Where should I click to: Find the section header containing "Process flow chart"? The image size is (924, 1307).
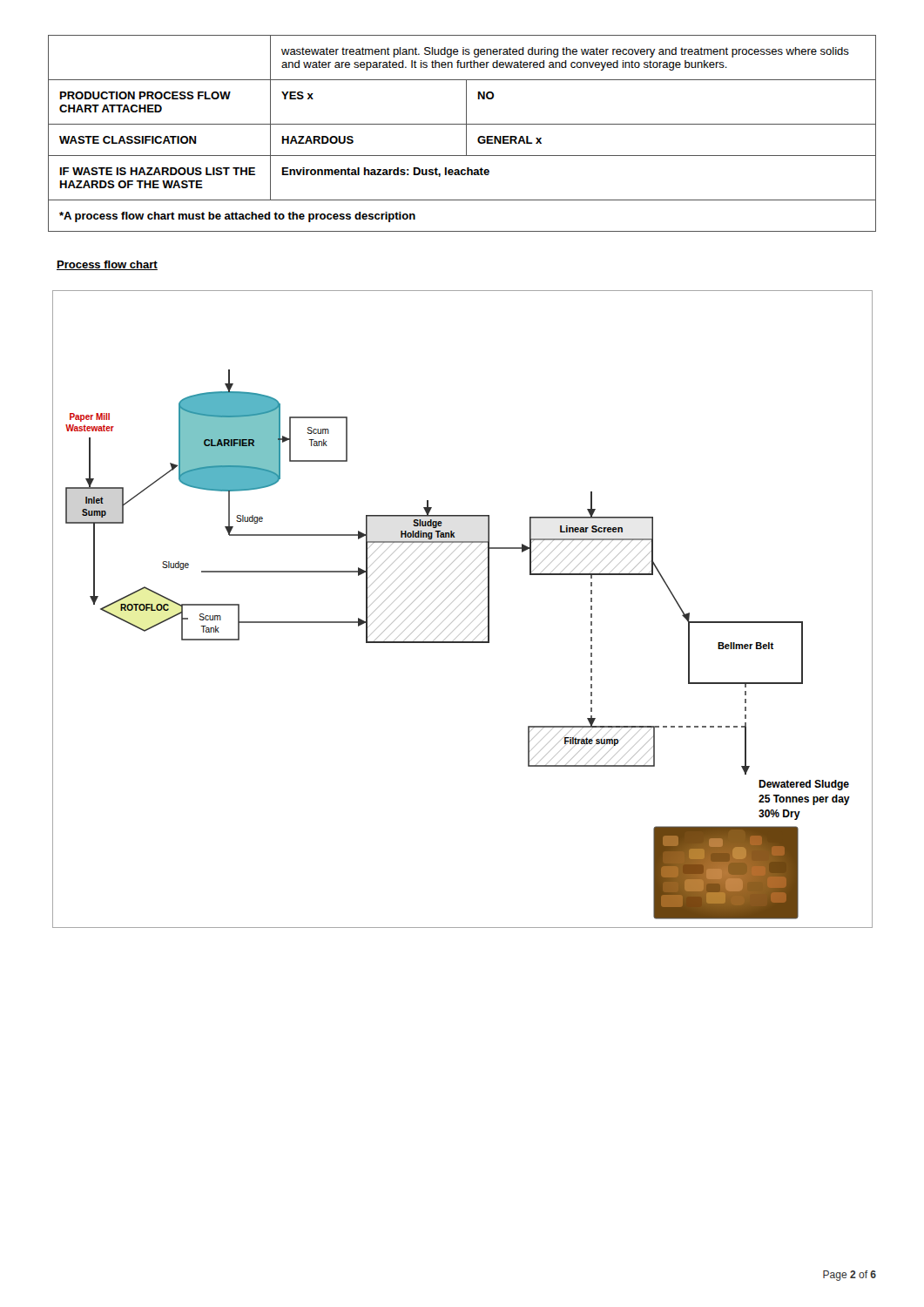click(x=107, y=264)
